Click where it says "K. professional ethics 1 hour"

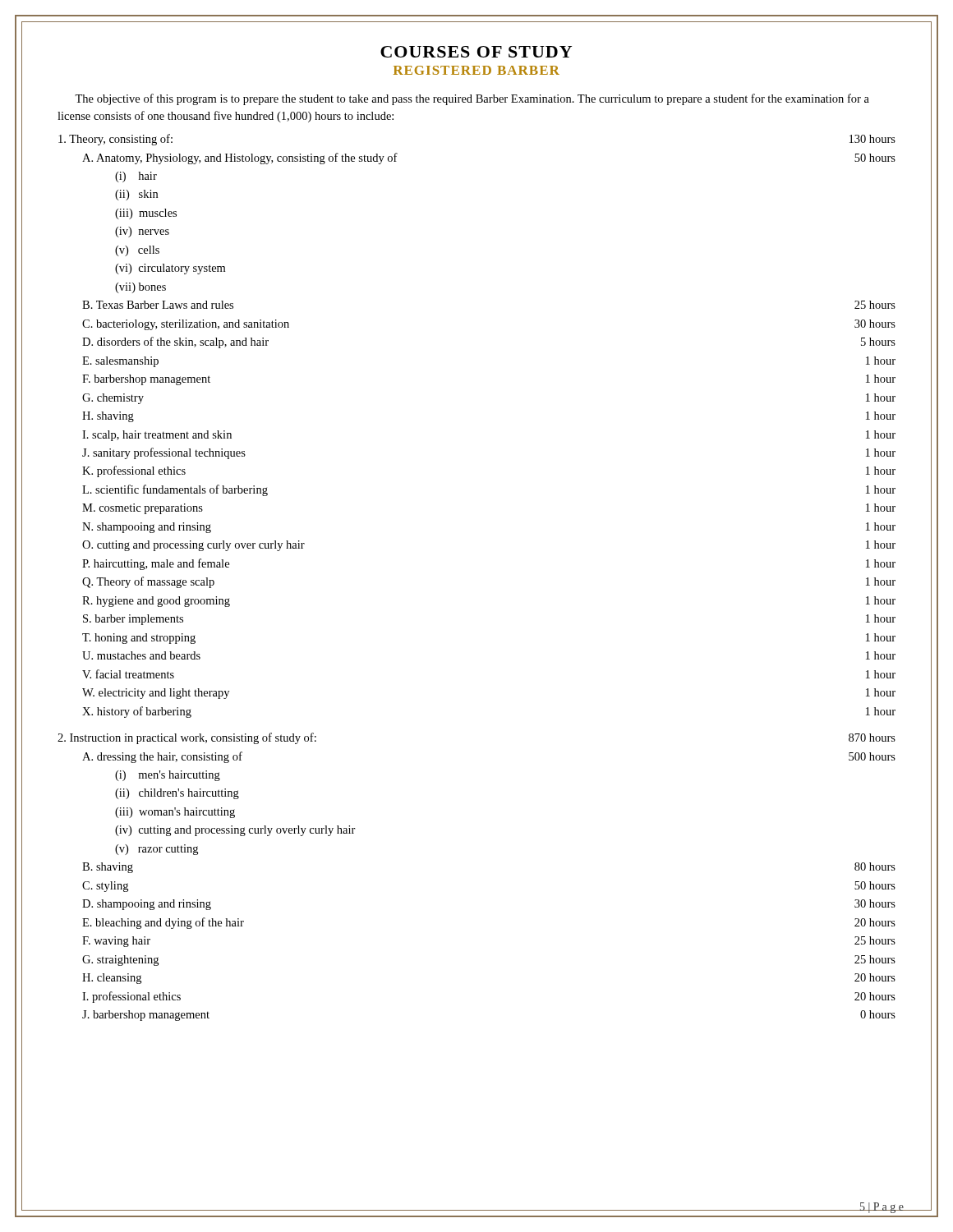(133, 471)
